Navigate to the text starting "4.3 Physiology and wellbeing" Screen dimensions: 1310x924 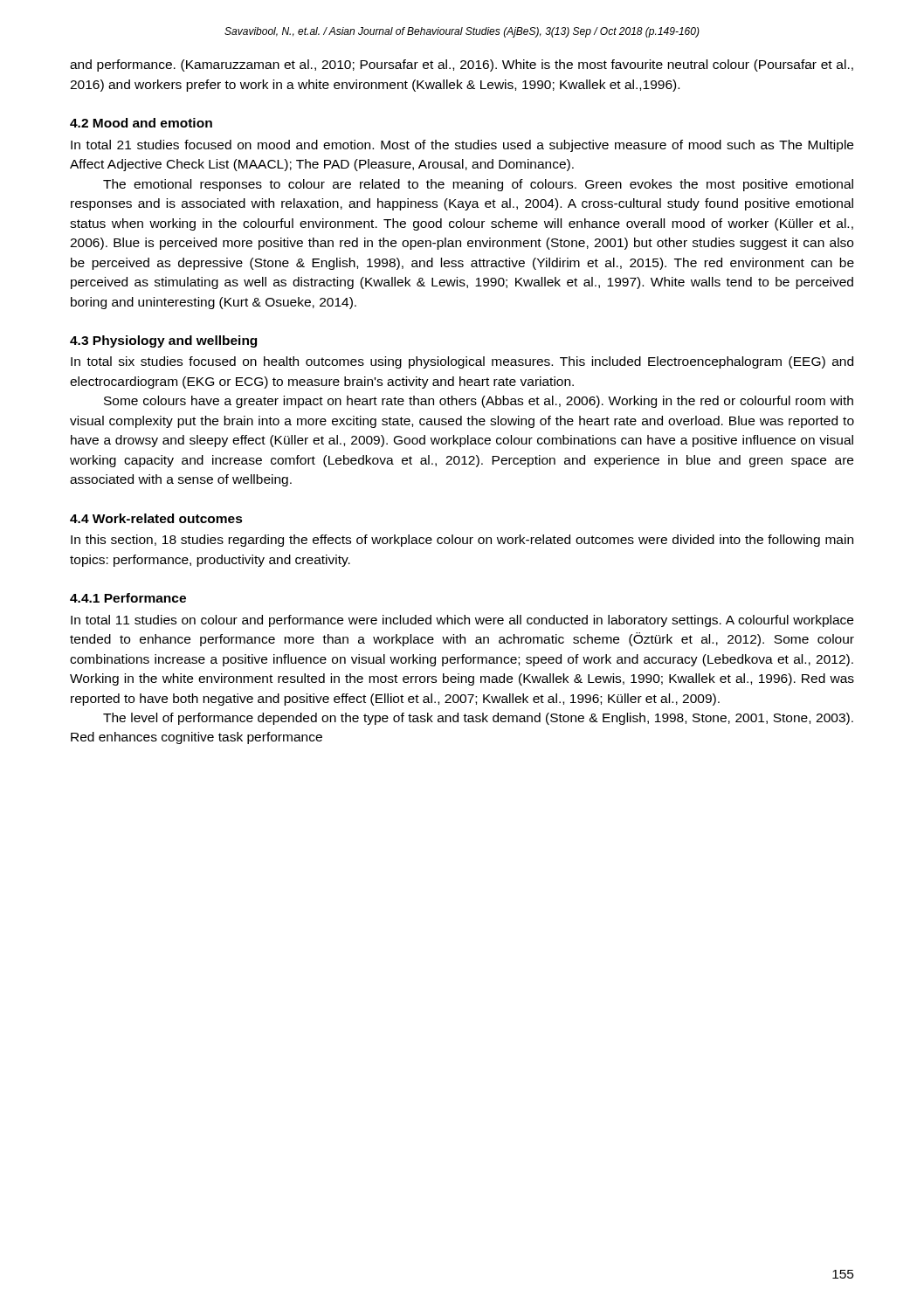(164, 340)
